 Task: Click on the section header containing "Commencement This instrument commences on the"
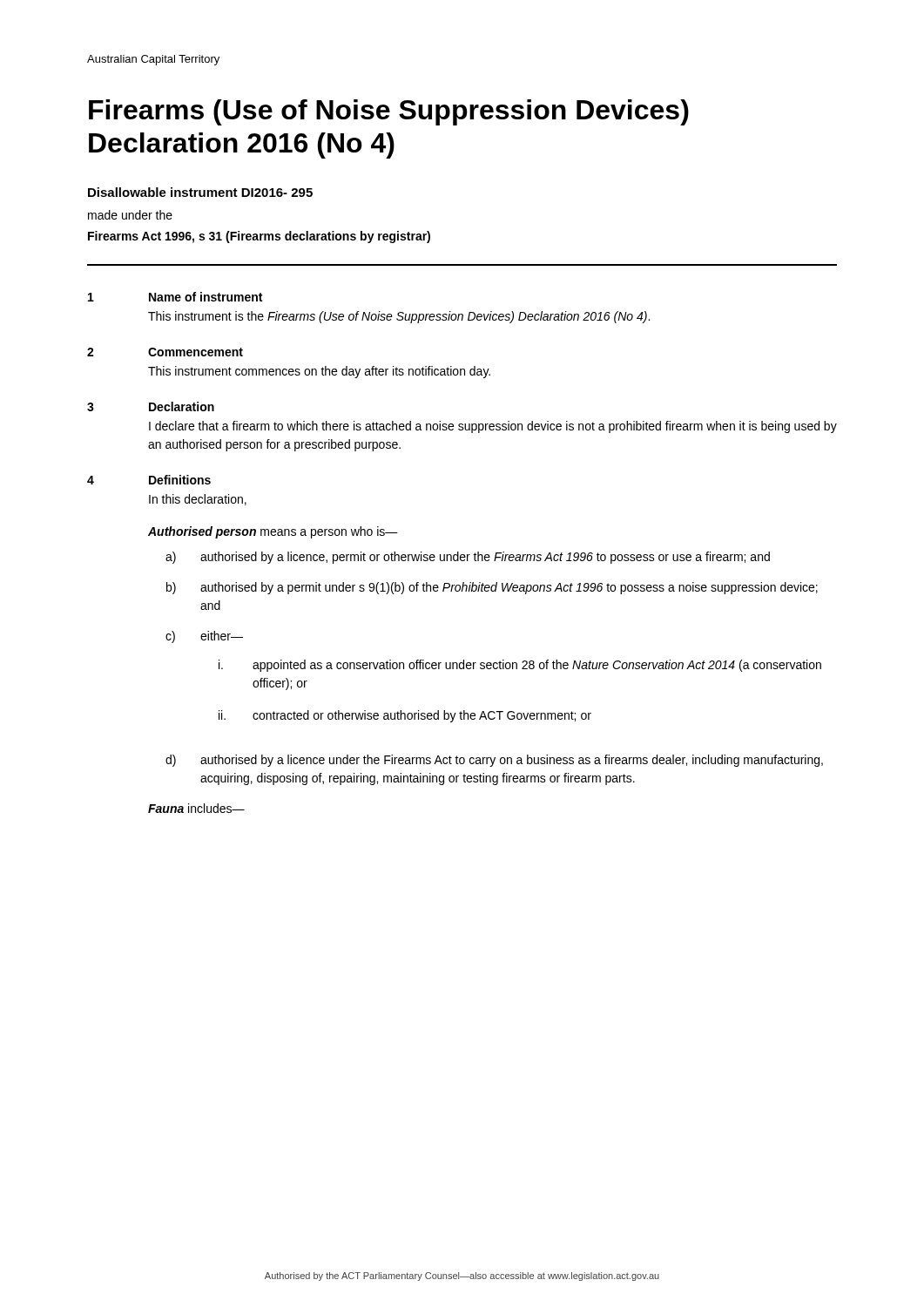[x=492, y=363]
